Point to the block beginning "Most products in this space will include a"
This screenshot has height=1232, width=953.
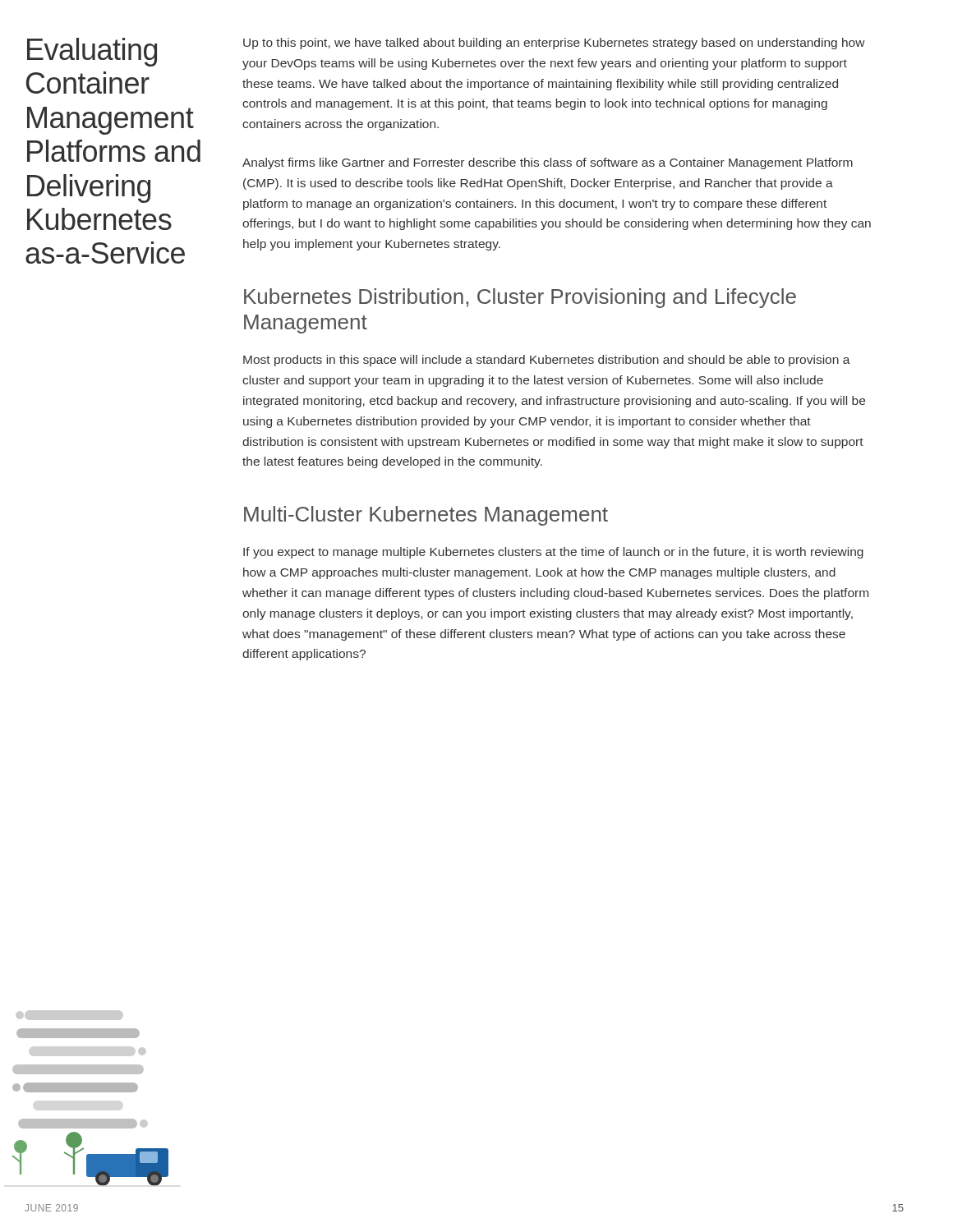tap(554, 411)
